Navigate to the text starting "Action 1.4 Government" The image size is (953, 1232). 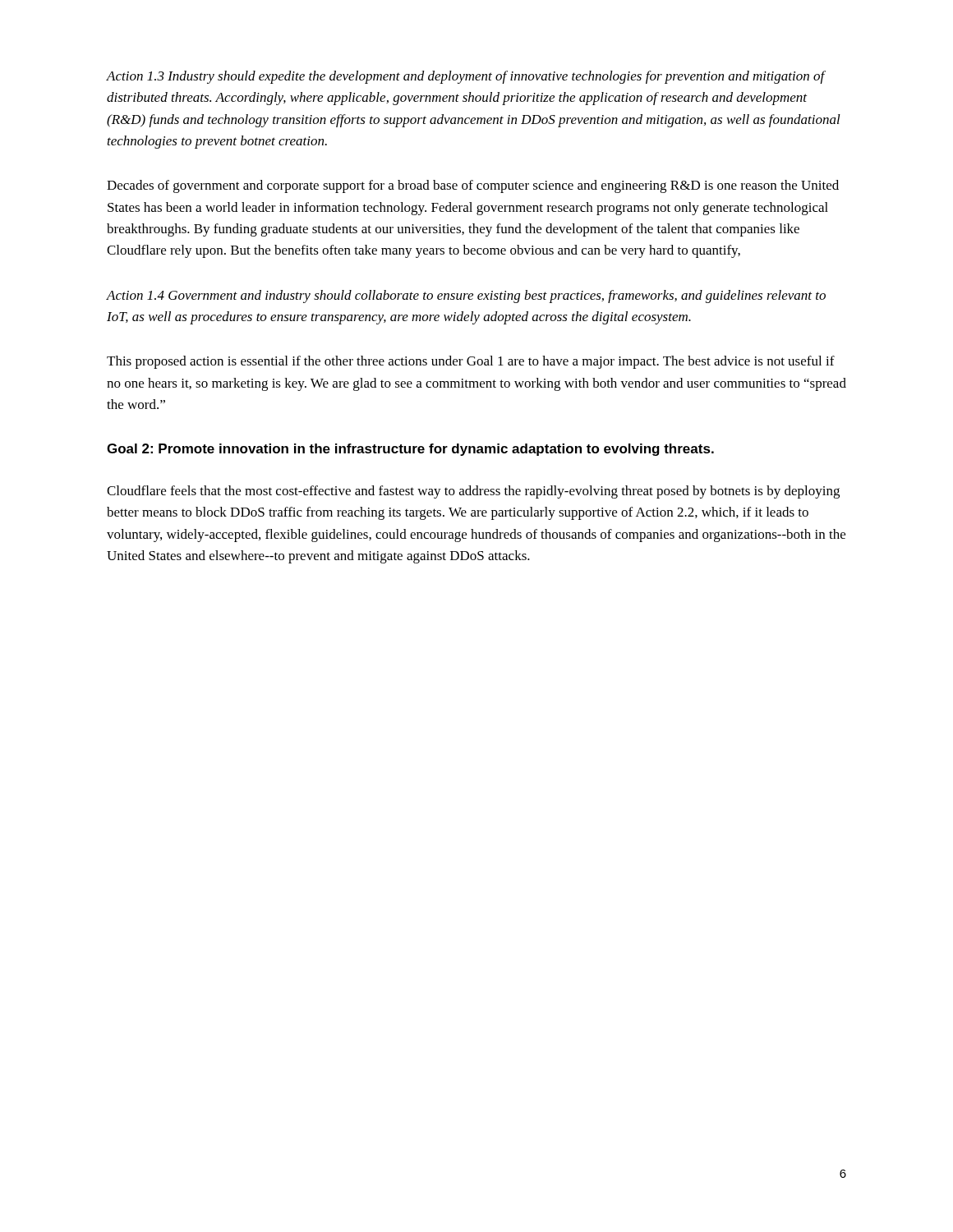[466, 306]
